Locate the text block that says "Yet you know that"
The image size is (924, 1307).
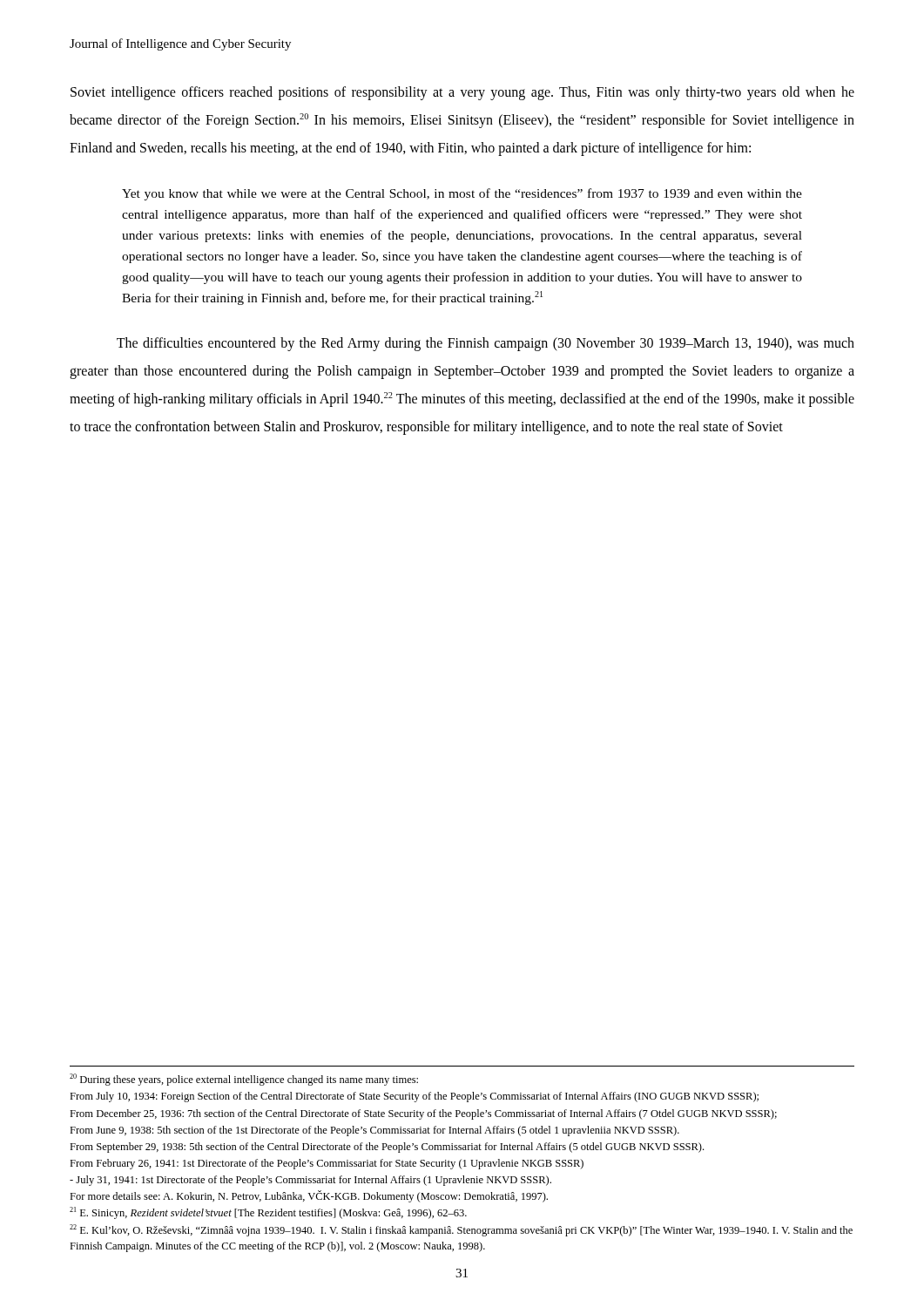(462, 245)
